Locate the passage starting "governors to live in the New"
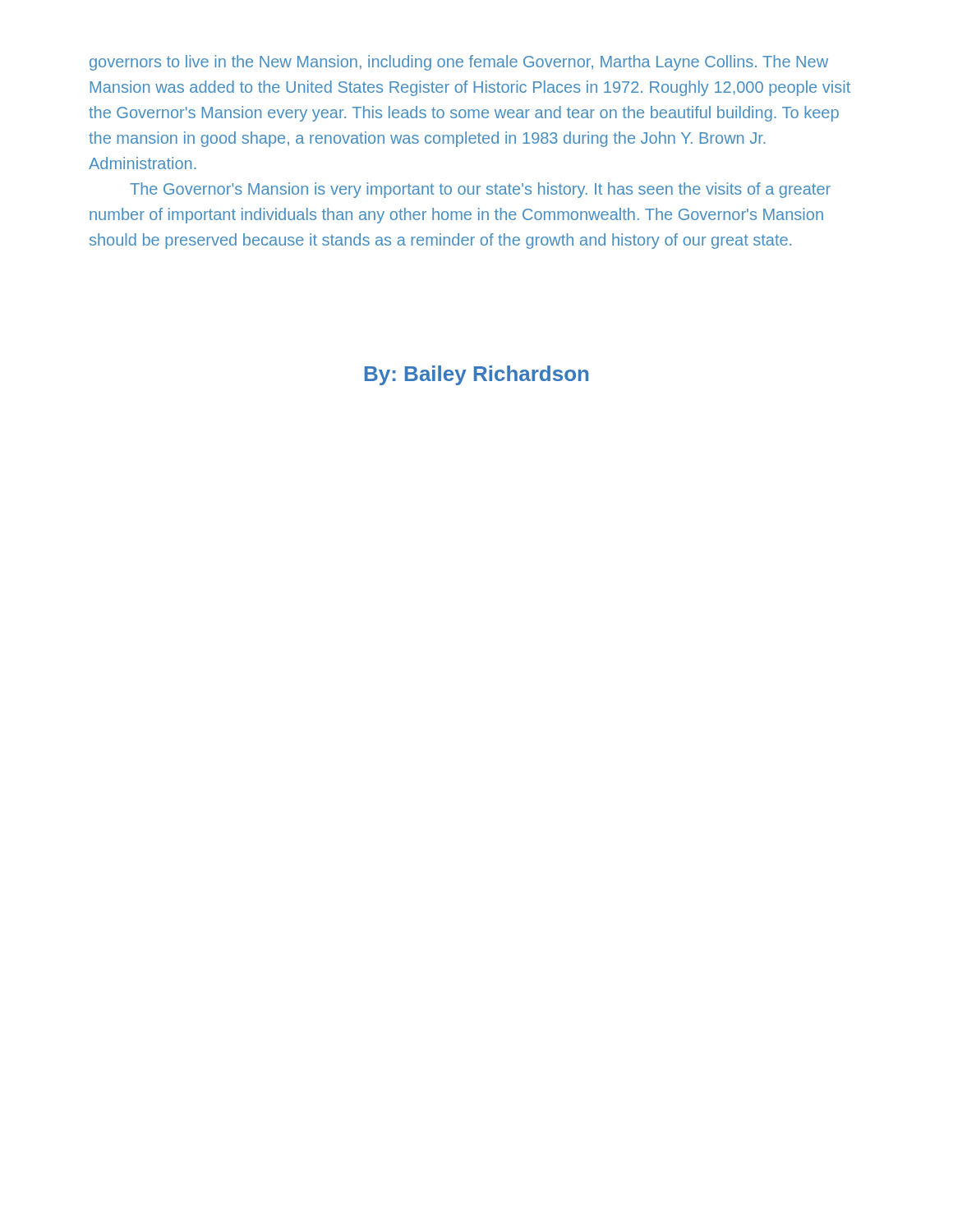Screen dimensions: 1232x953 pyautogui.click(x=476, y=151)
